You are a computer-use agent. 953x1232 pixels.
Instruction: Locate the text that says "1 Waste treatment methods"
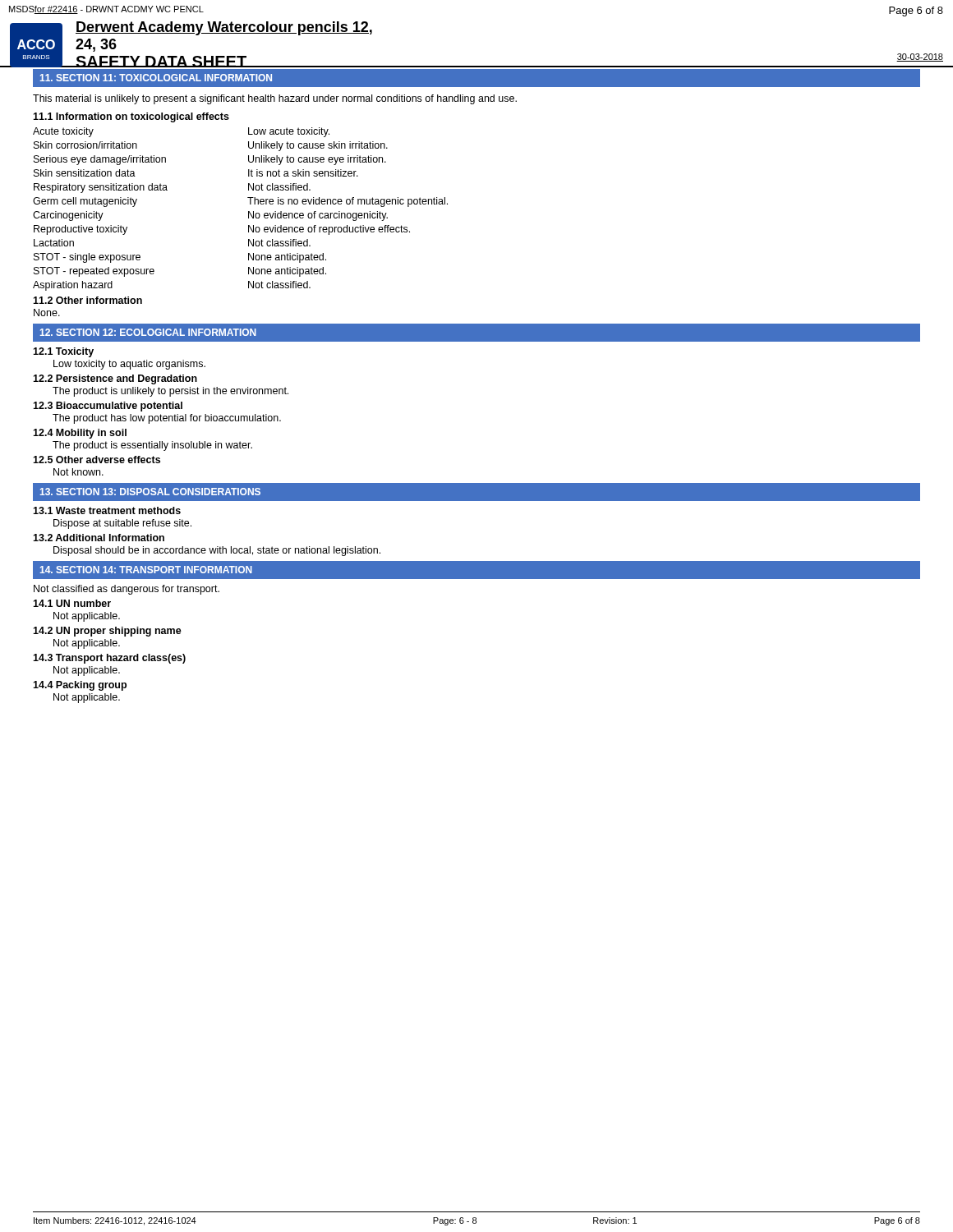(x=107, y=510)
